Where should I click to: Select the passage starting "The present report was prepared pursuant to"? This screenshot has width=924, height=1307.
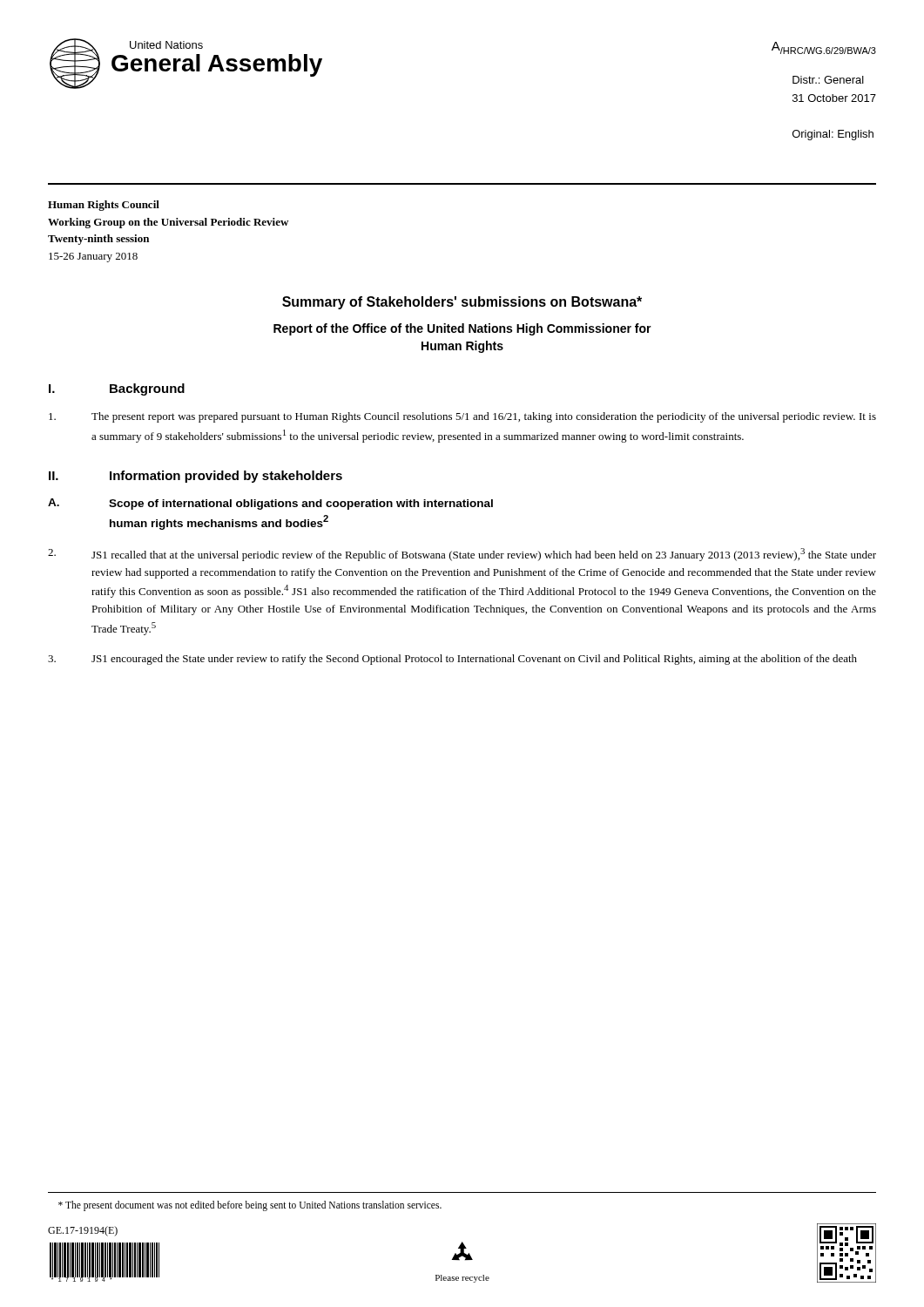(x=462, y=426)
